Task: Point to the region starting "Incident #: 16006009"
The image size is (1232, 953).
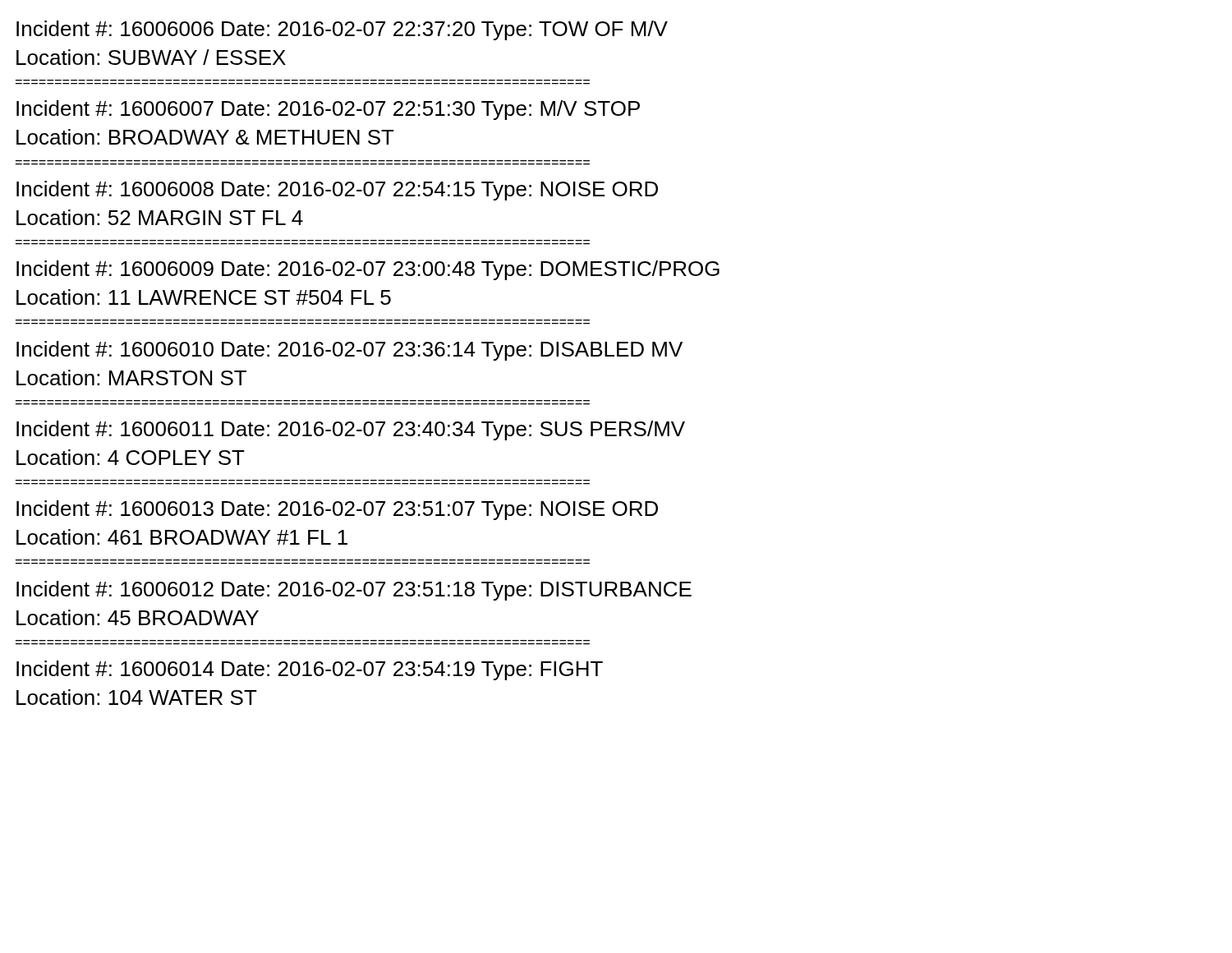Action: tap(616, 284)
